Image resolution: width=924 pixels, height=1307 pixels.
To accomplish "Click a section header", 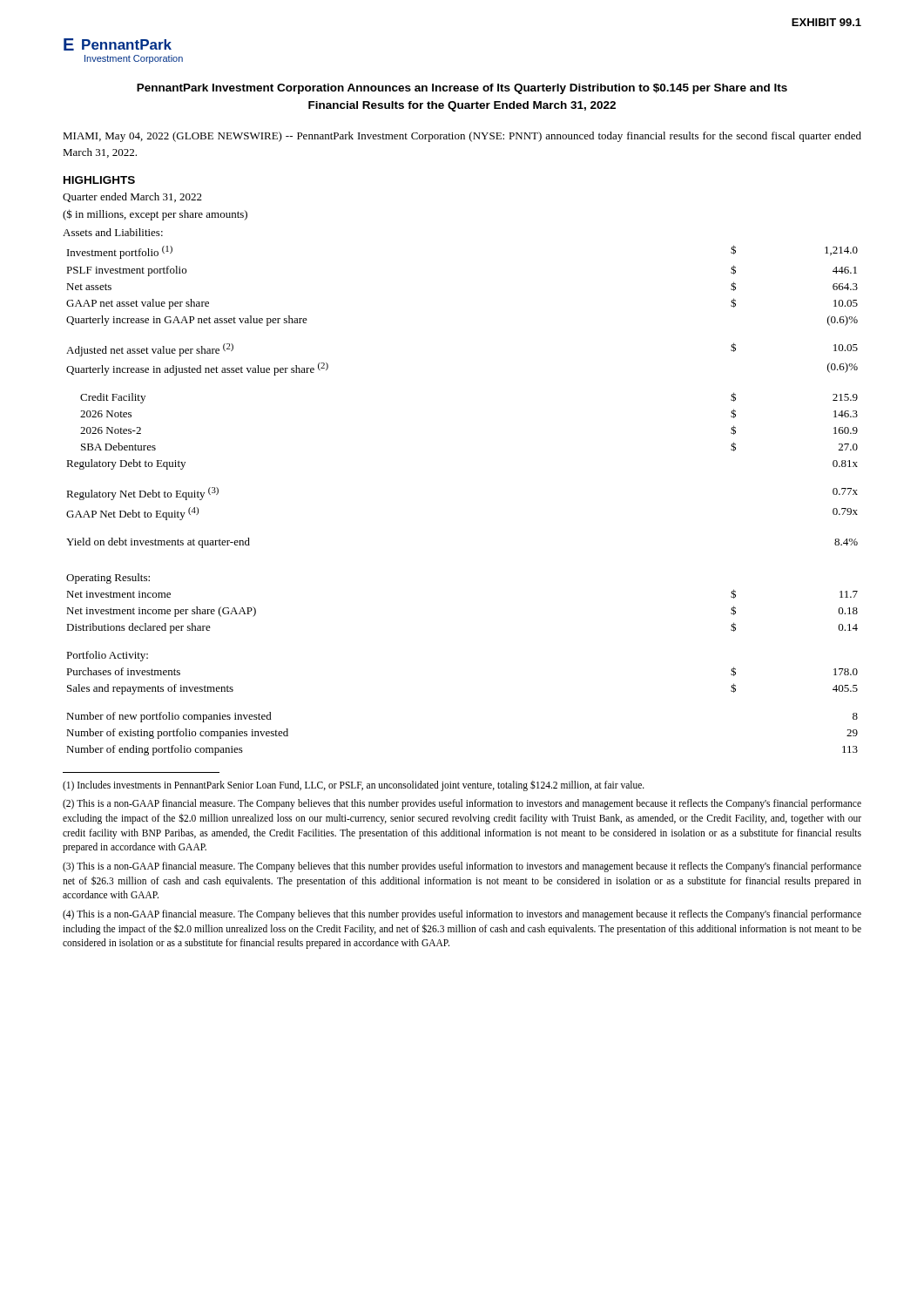I will (x=99, y=179).
